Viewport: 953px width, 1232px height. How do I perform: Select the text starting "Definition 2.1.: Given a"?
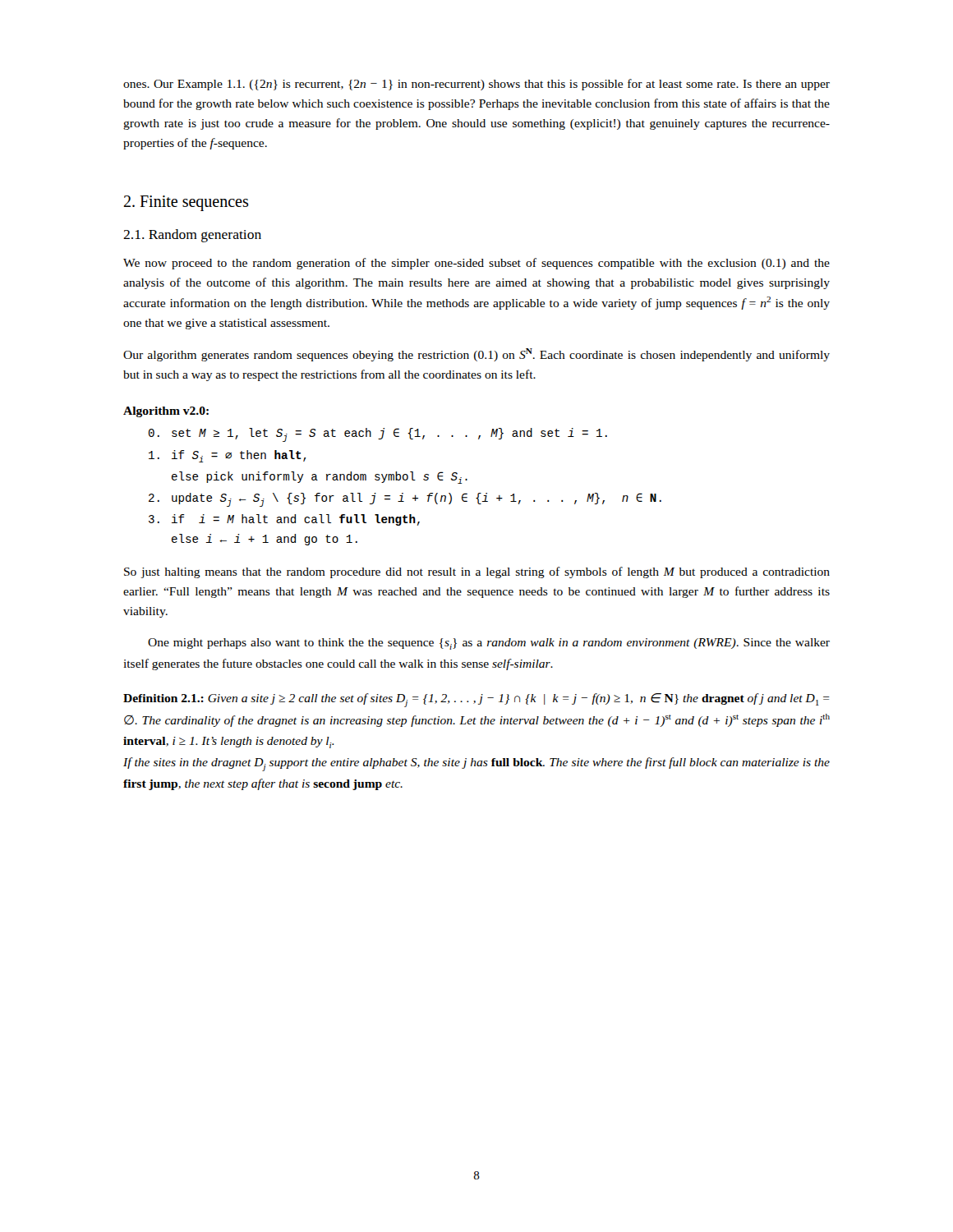pyautogui.click(x=476, y=700)
